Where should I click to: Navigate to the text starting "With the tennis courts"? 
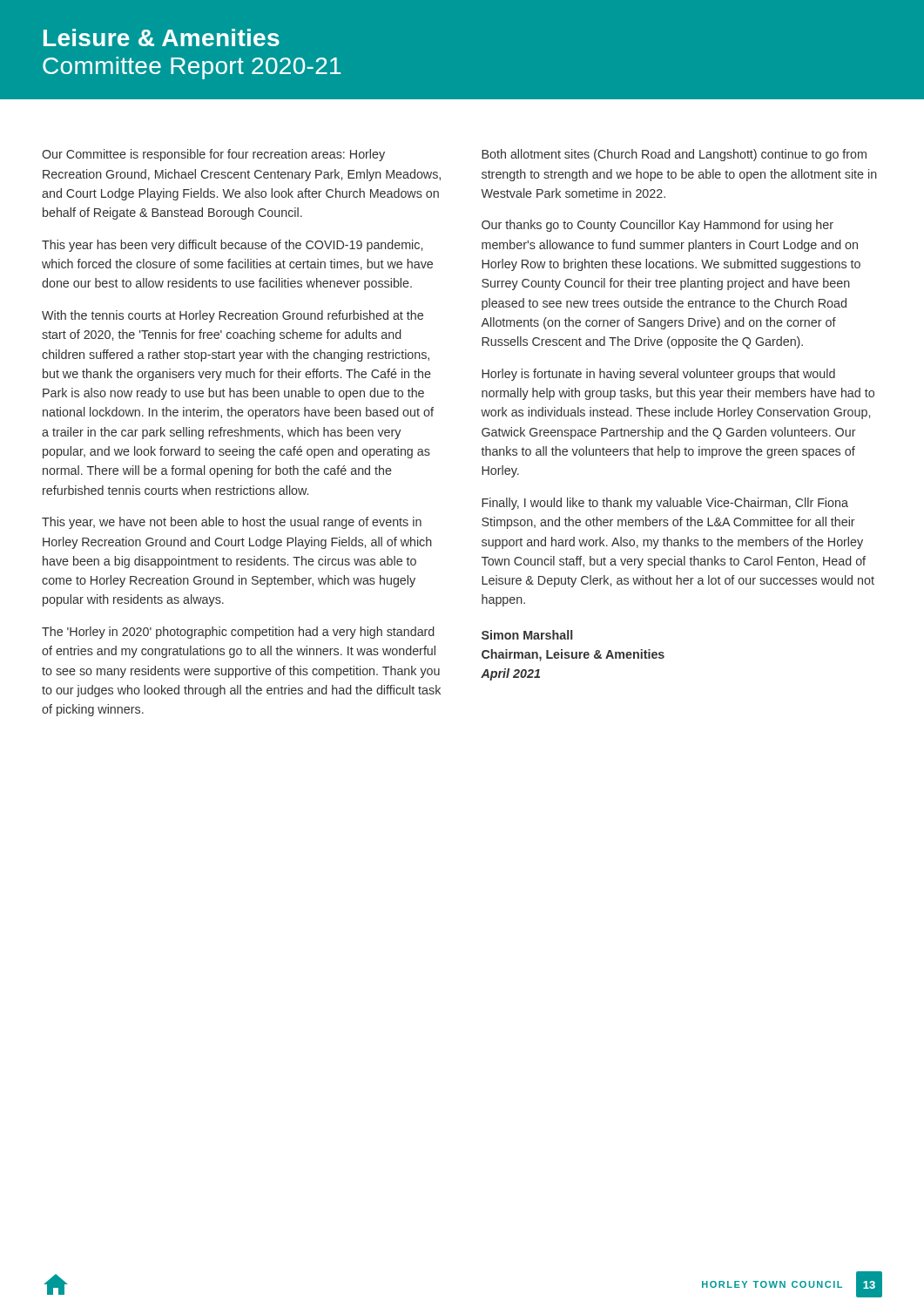point(242,403)
